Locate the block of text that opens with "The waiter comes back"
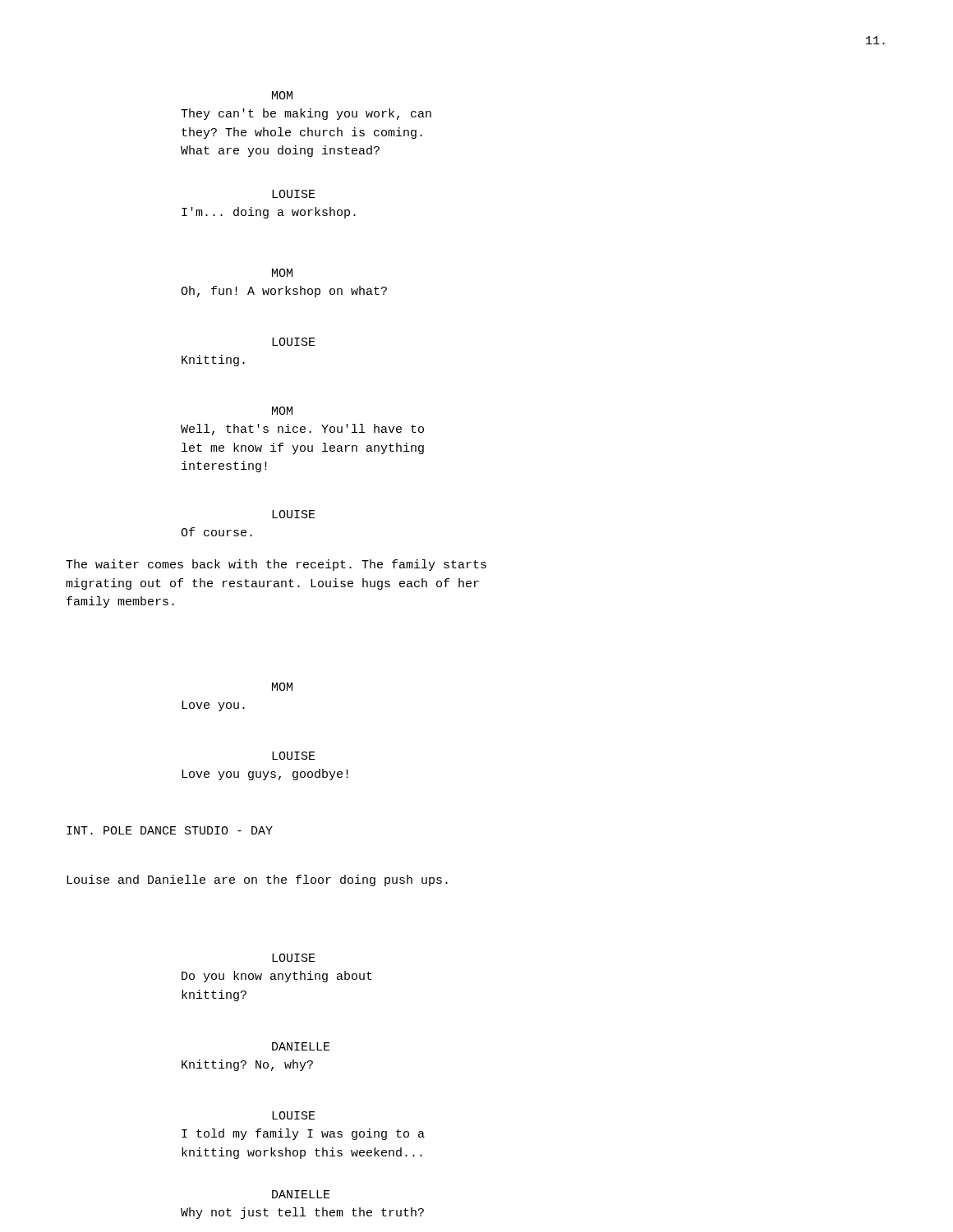 [x=277, y=584]
